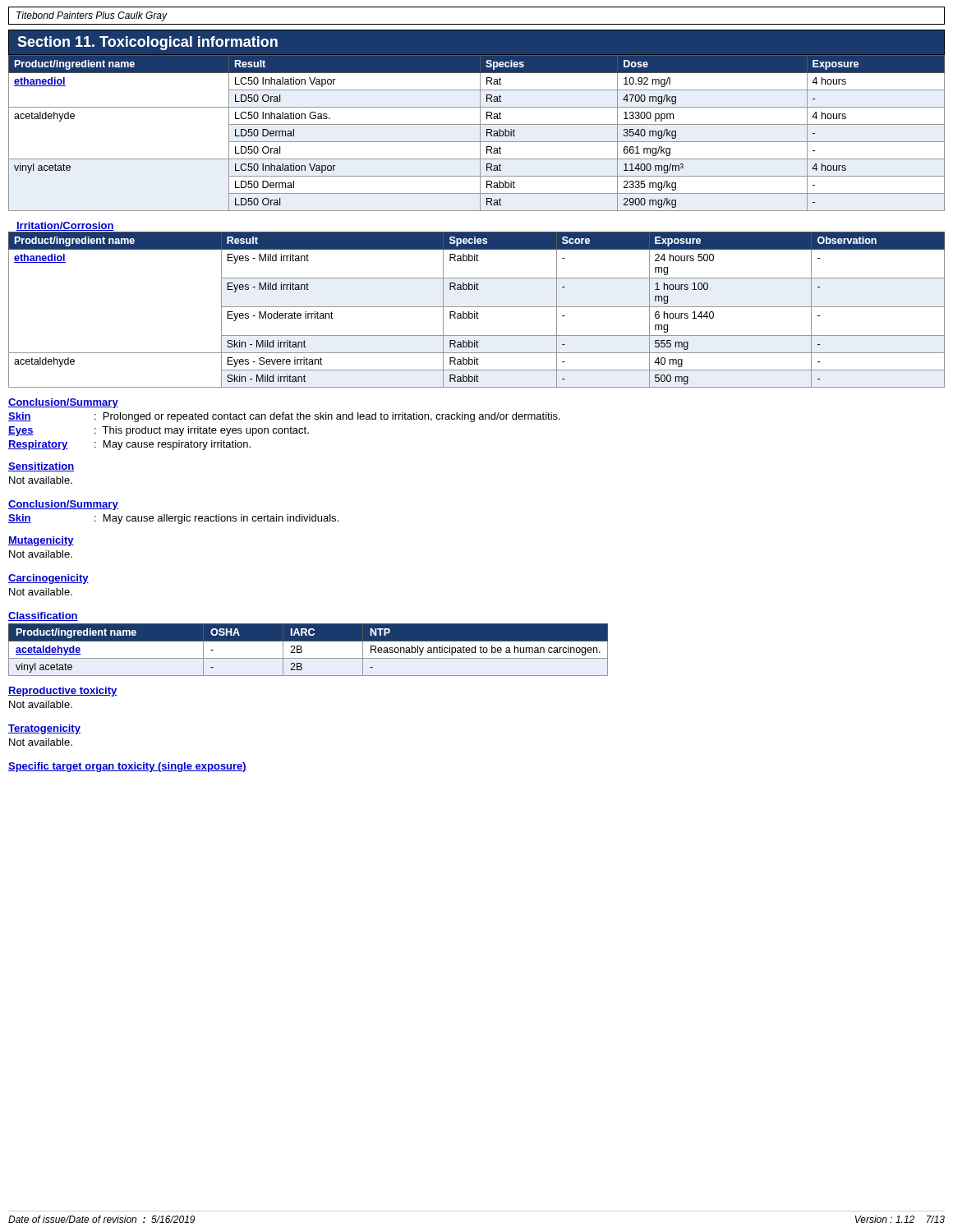Click on the table containing "13300 ppm"

[x=476, y=133]
